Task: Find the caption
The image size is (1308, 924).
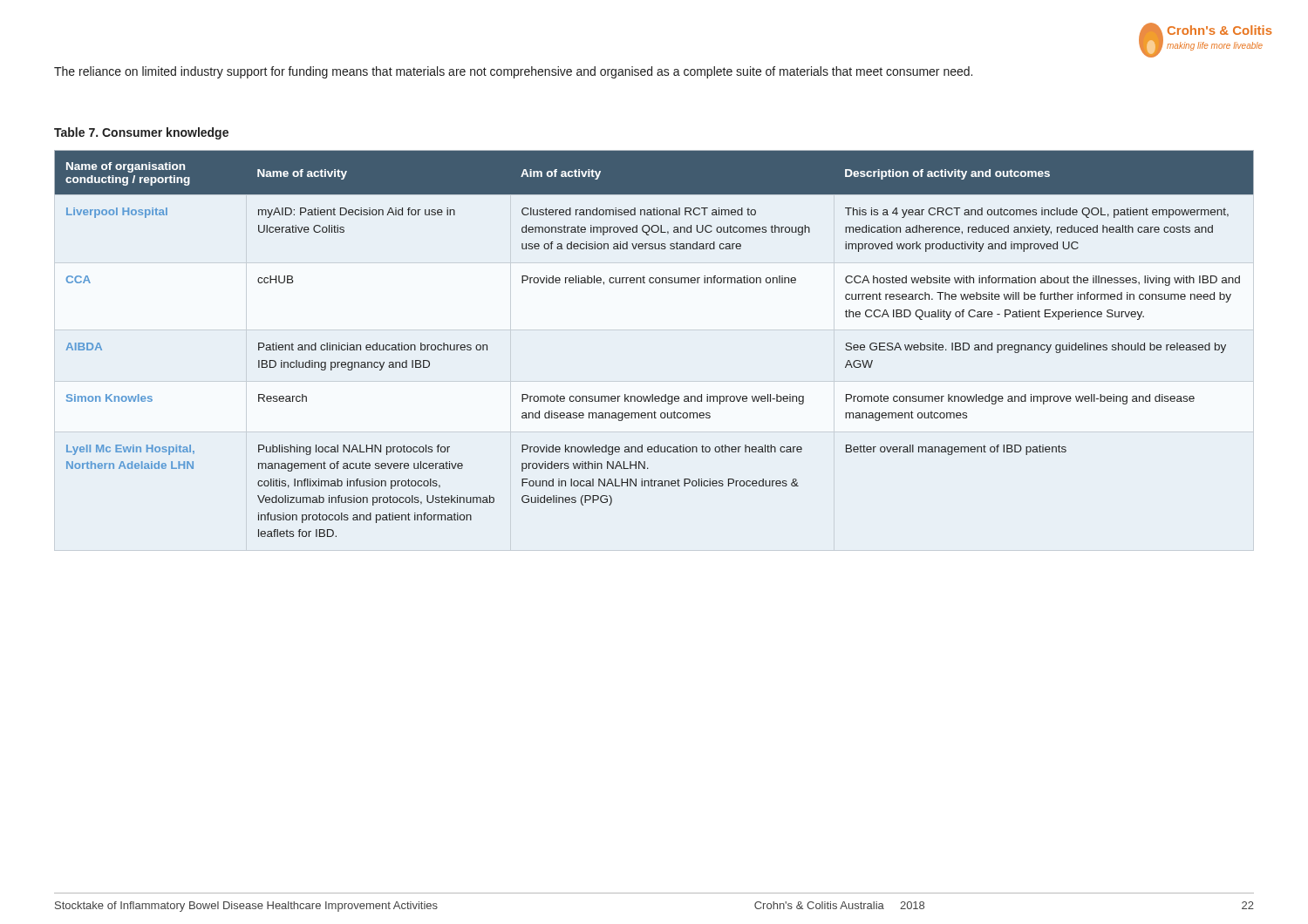Action: click(141, 132)
